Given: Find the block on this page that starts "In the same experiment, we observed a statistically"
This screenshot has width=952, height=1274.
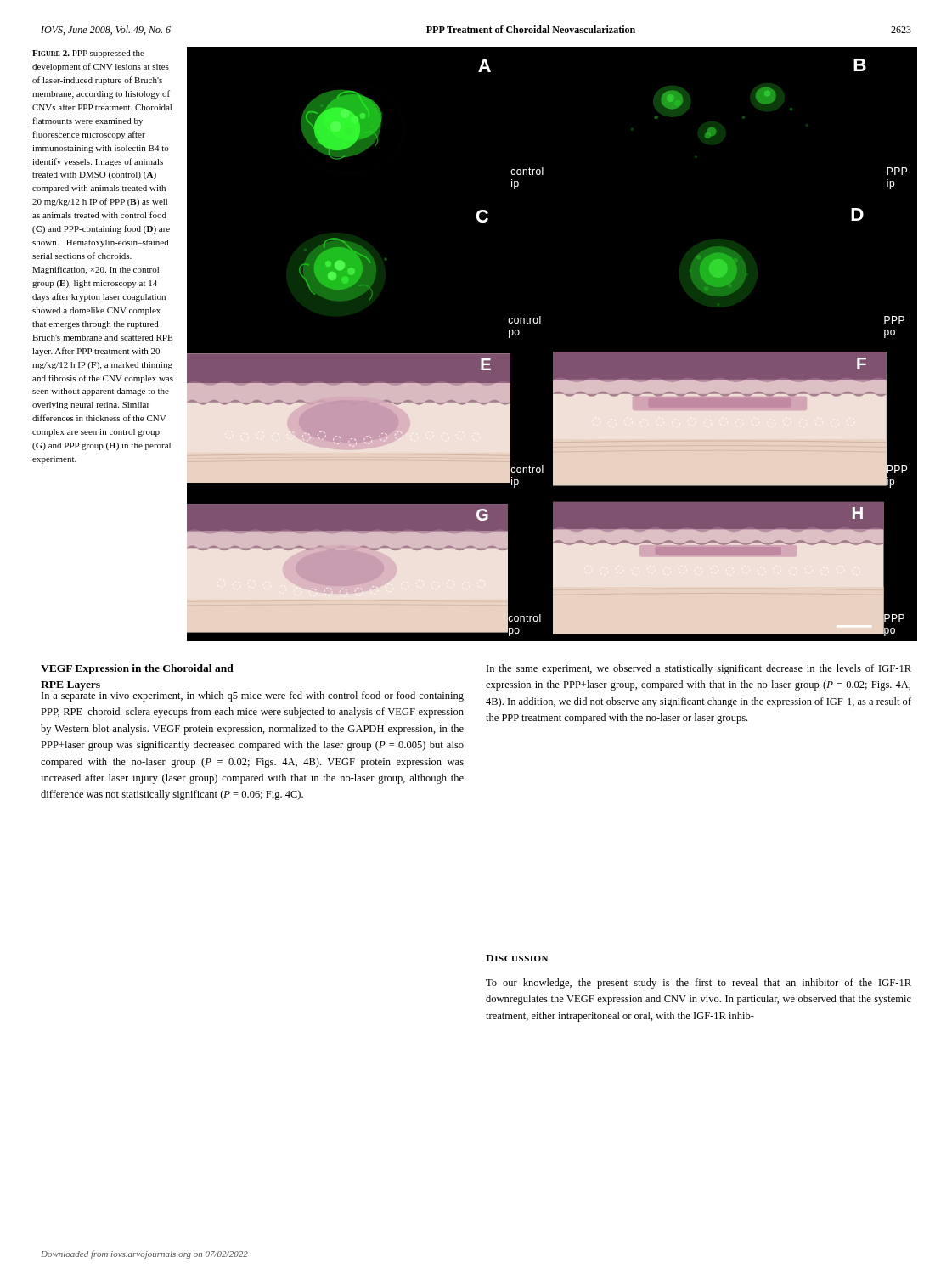Looking at the screenshot, I should [699, 693].
